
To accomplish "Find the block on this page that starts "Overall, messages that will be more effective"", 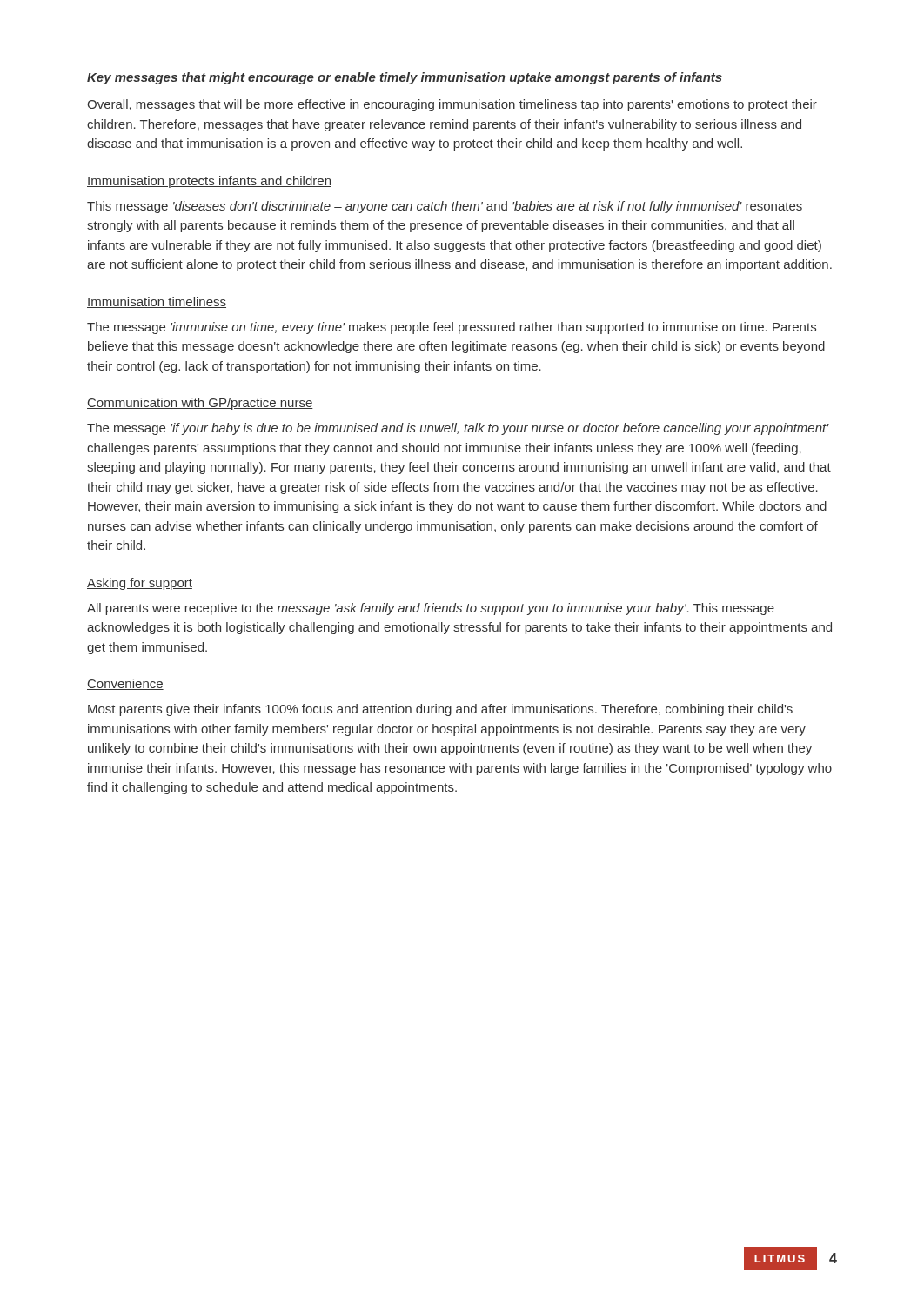I will tap(462, 124).
